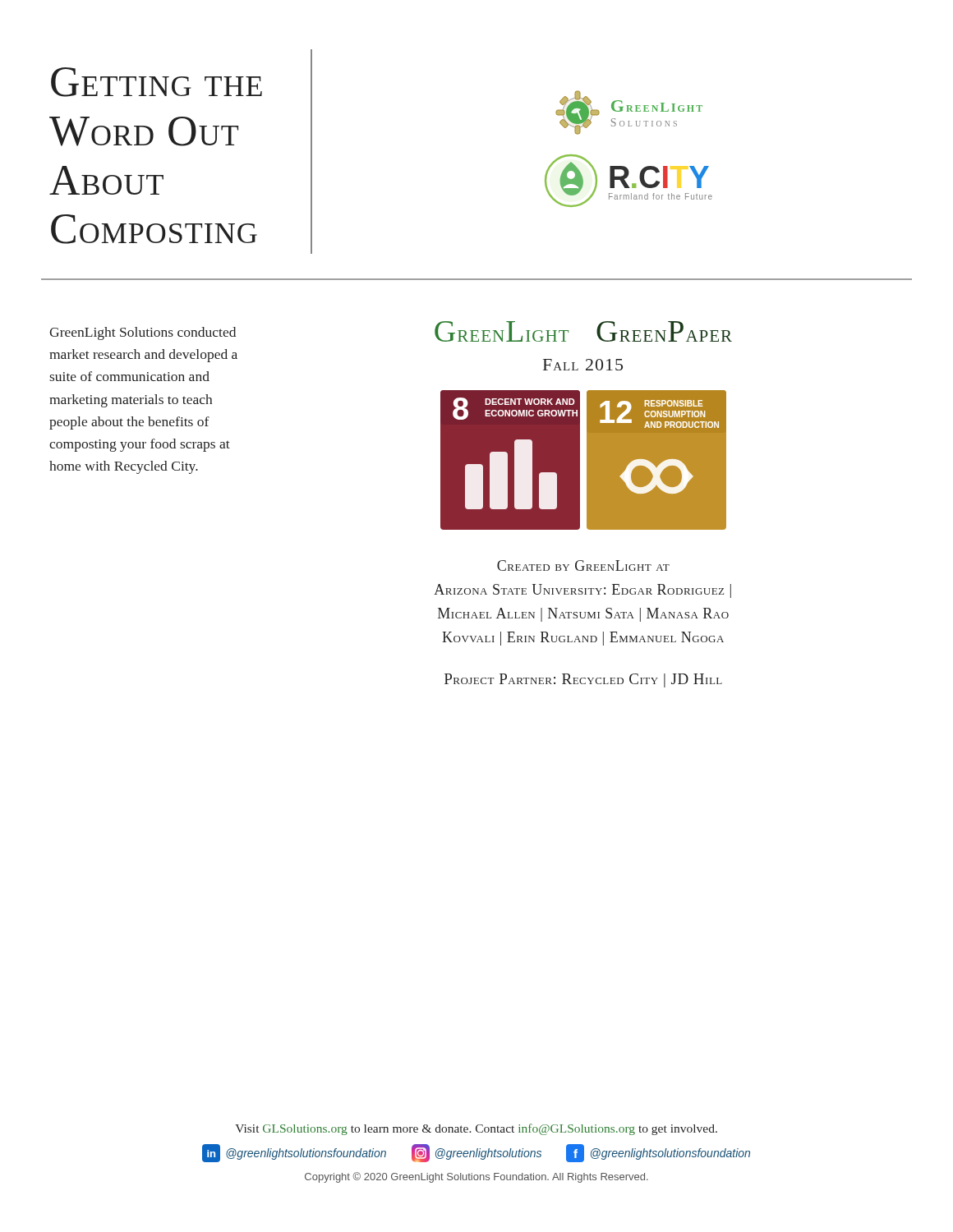Find the region starting "Created by GreenLight at Arizona State University: Edgar"

[x=583, y=602]
